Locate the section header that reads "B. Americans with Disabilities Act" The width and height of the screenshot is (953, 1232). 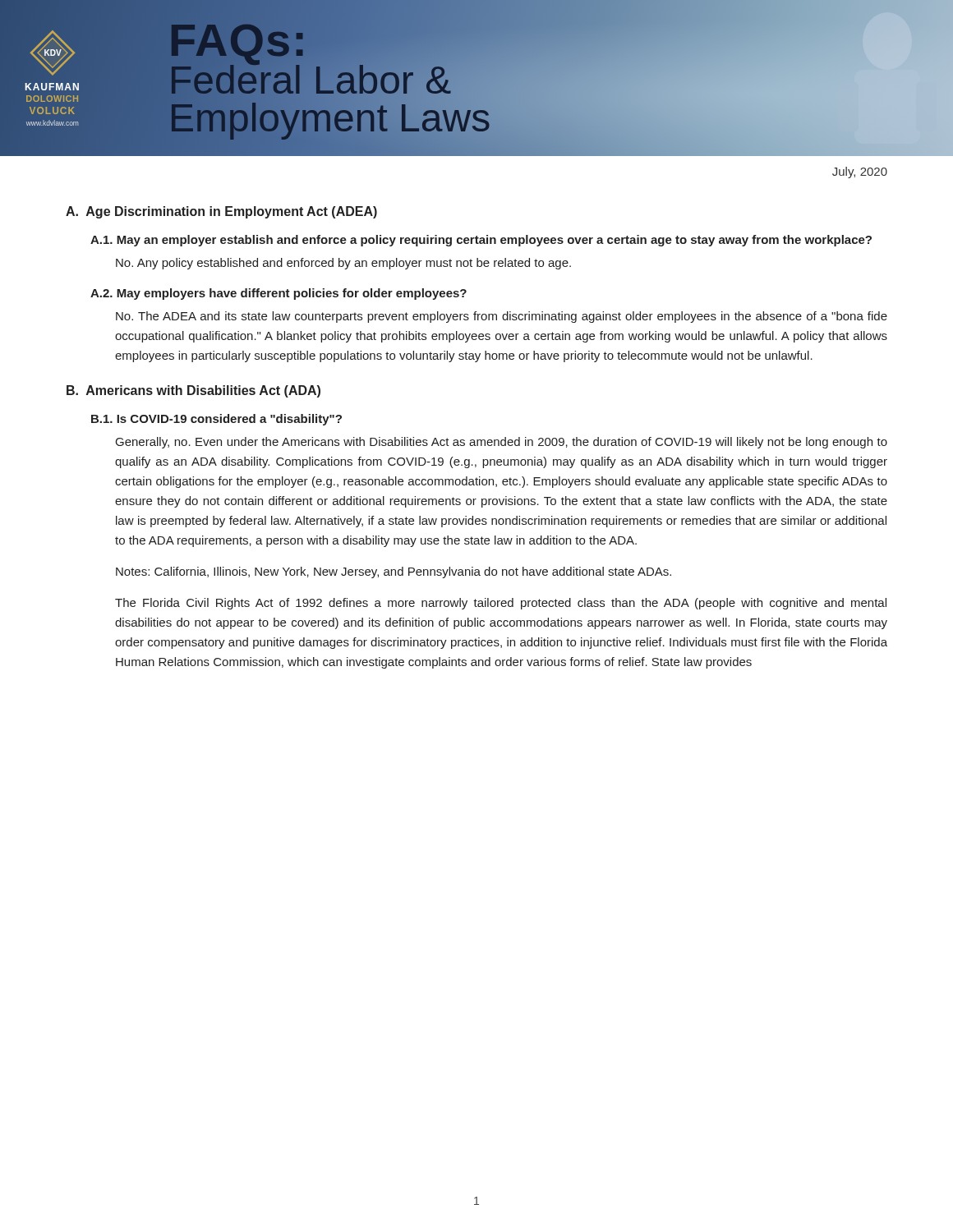(x=193, y=391)
